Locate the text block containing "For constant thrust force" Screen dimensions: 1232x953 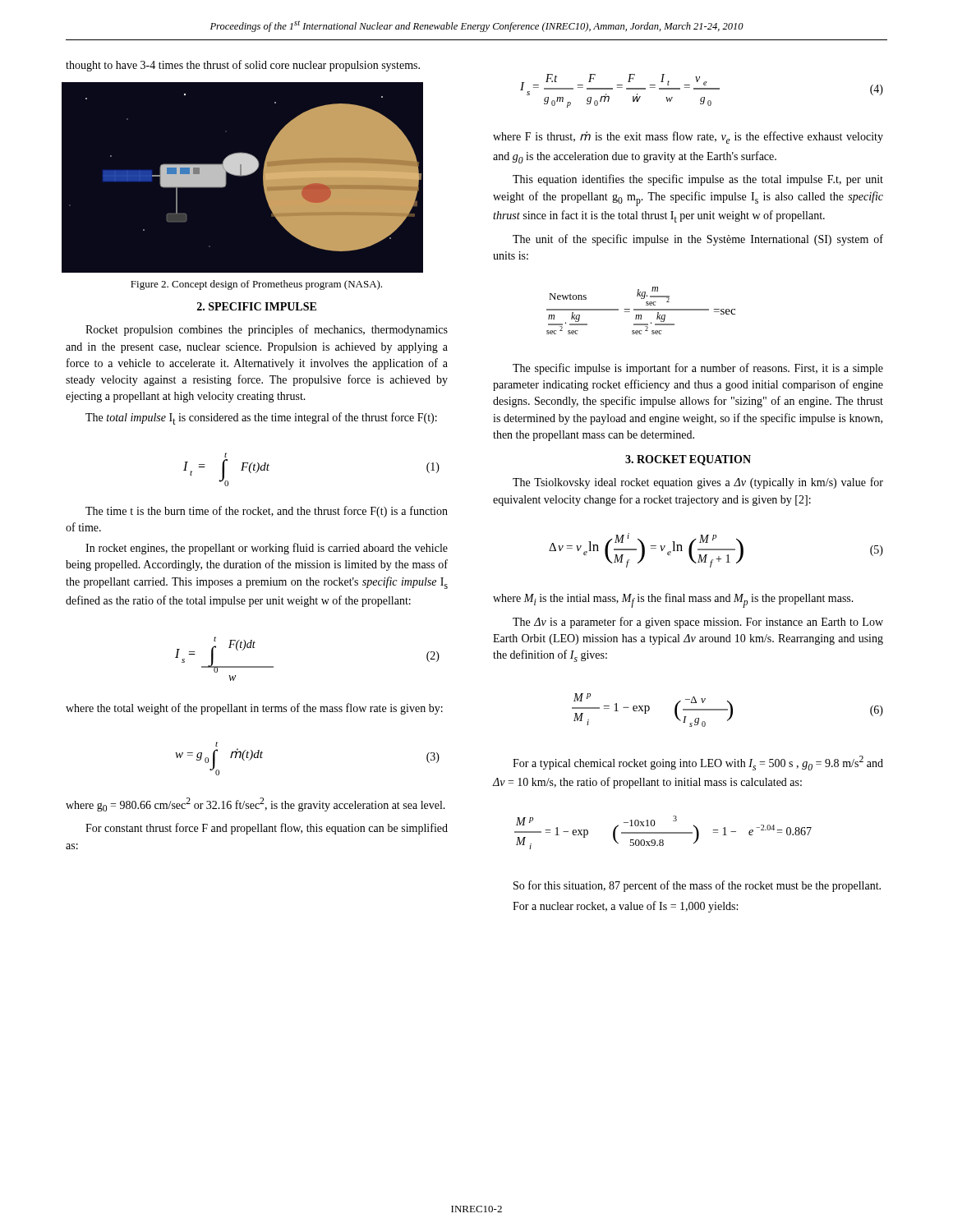coord(257,837)
